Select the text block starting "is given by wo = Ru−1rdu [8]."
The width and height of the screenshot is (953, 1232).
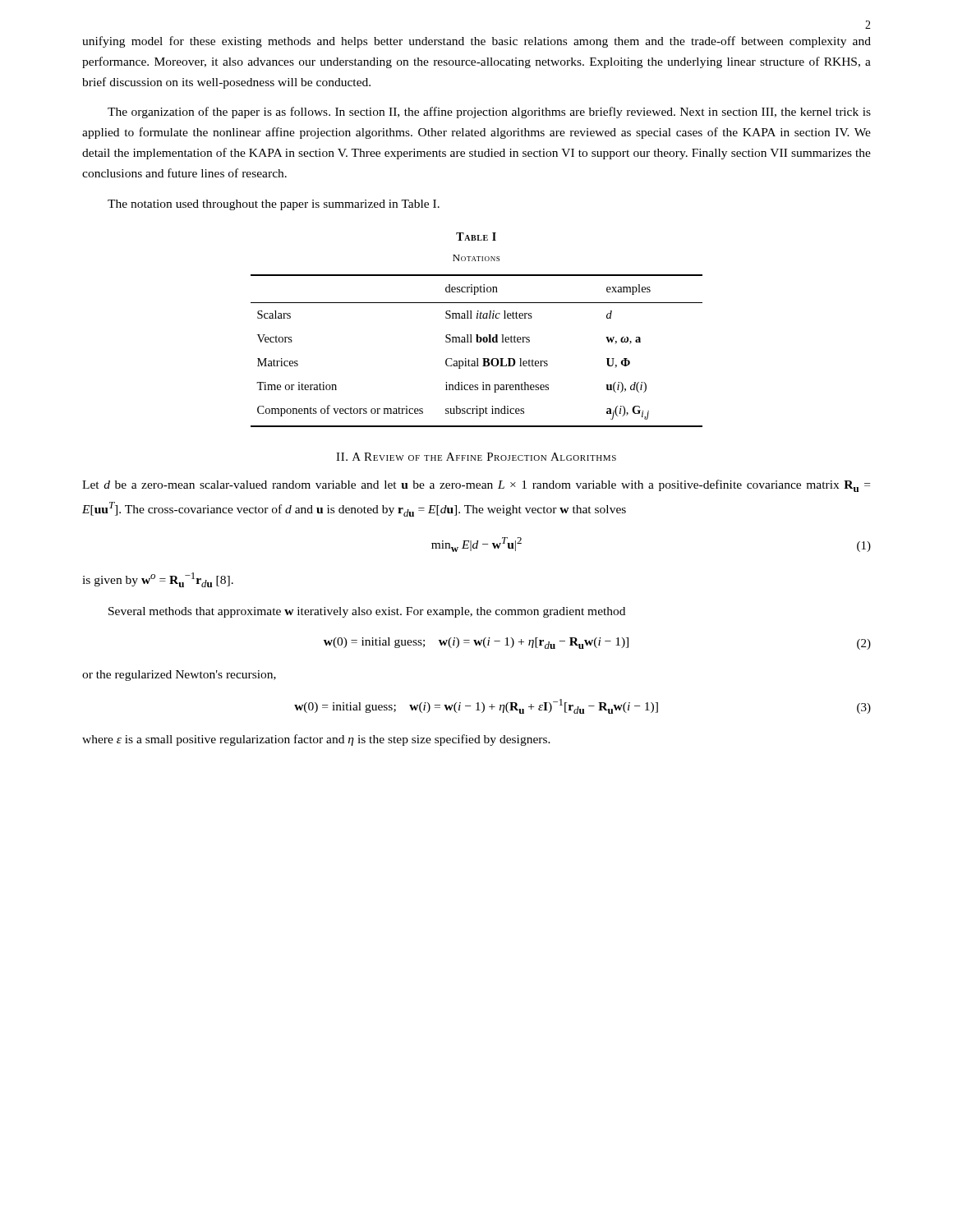[x=158, y=580]
